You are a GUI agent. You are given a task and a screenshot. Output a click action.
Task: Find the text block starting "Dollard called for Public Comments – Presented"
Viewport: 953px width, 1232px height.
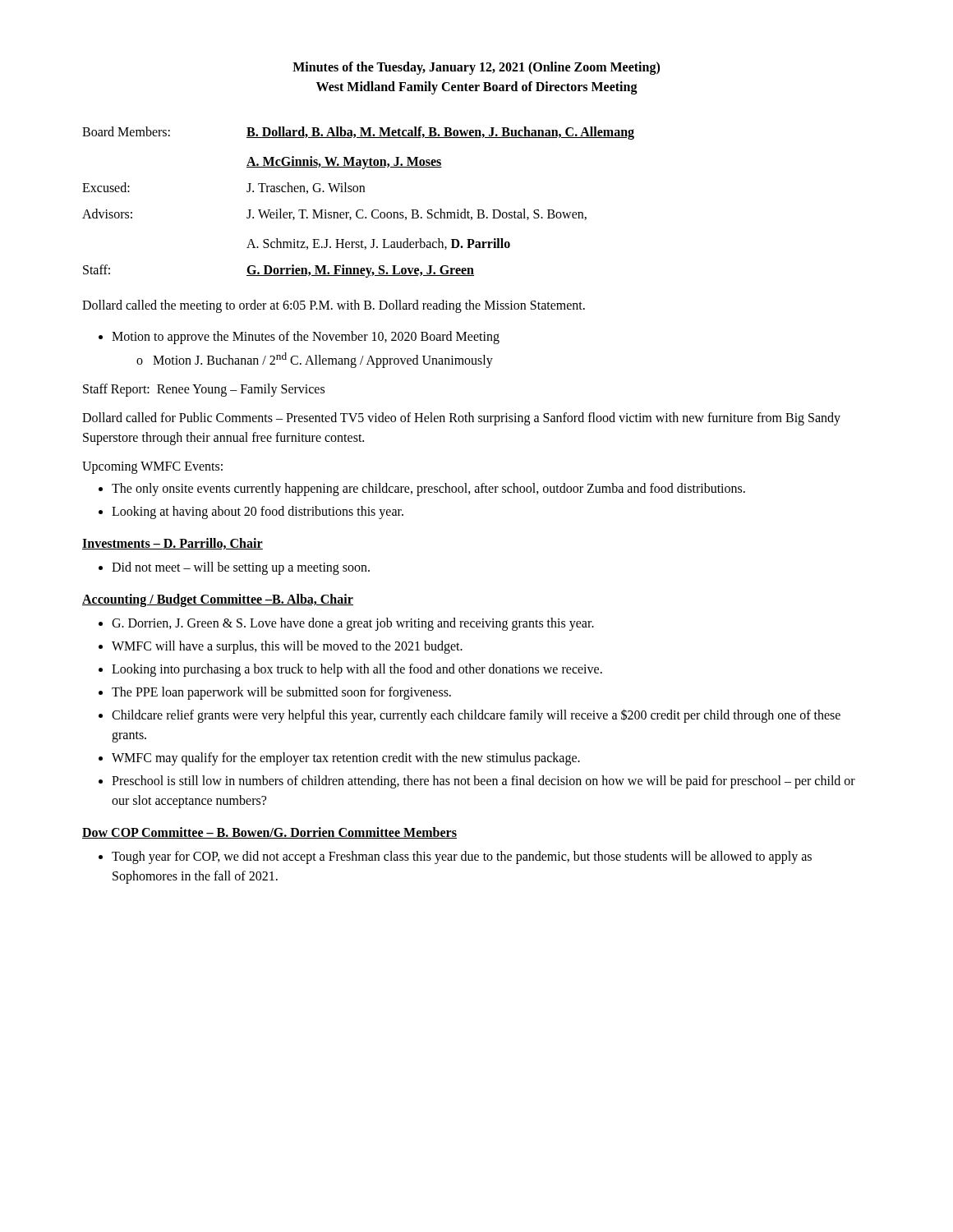coord(461,428)
